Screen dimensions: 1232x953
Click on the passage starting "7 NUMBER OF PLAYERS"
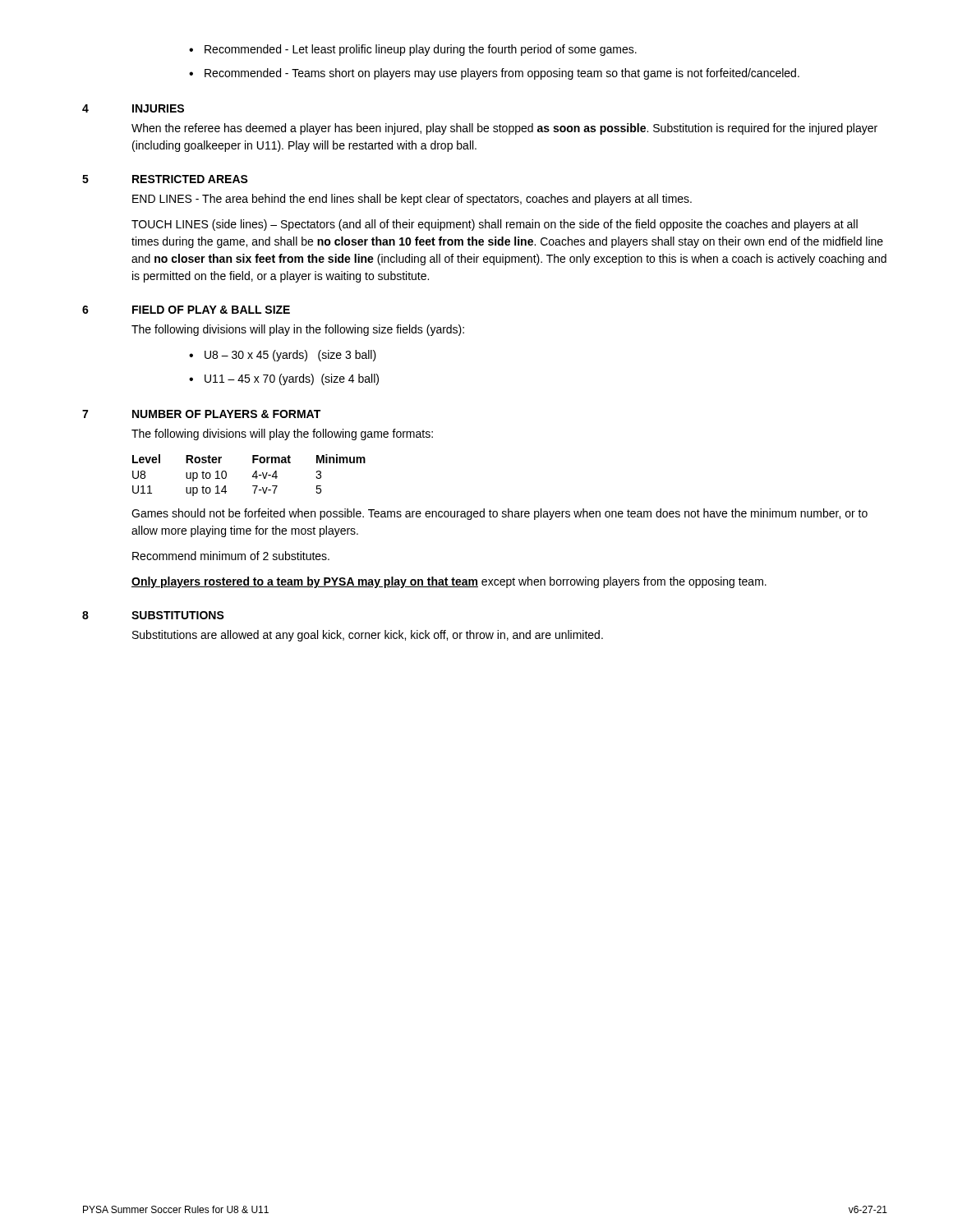pyautogui.click(x=201, y=414)
